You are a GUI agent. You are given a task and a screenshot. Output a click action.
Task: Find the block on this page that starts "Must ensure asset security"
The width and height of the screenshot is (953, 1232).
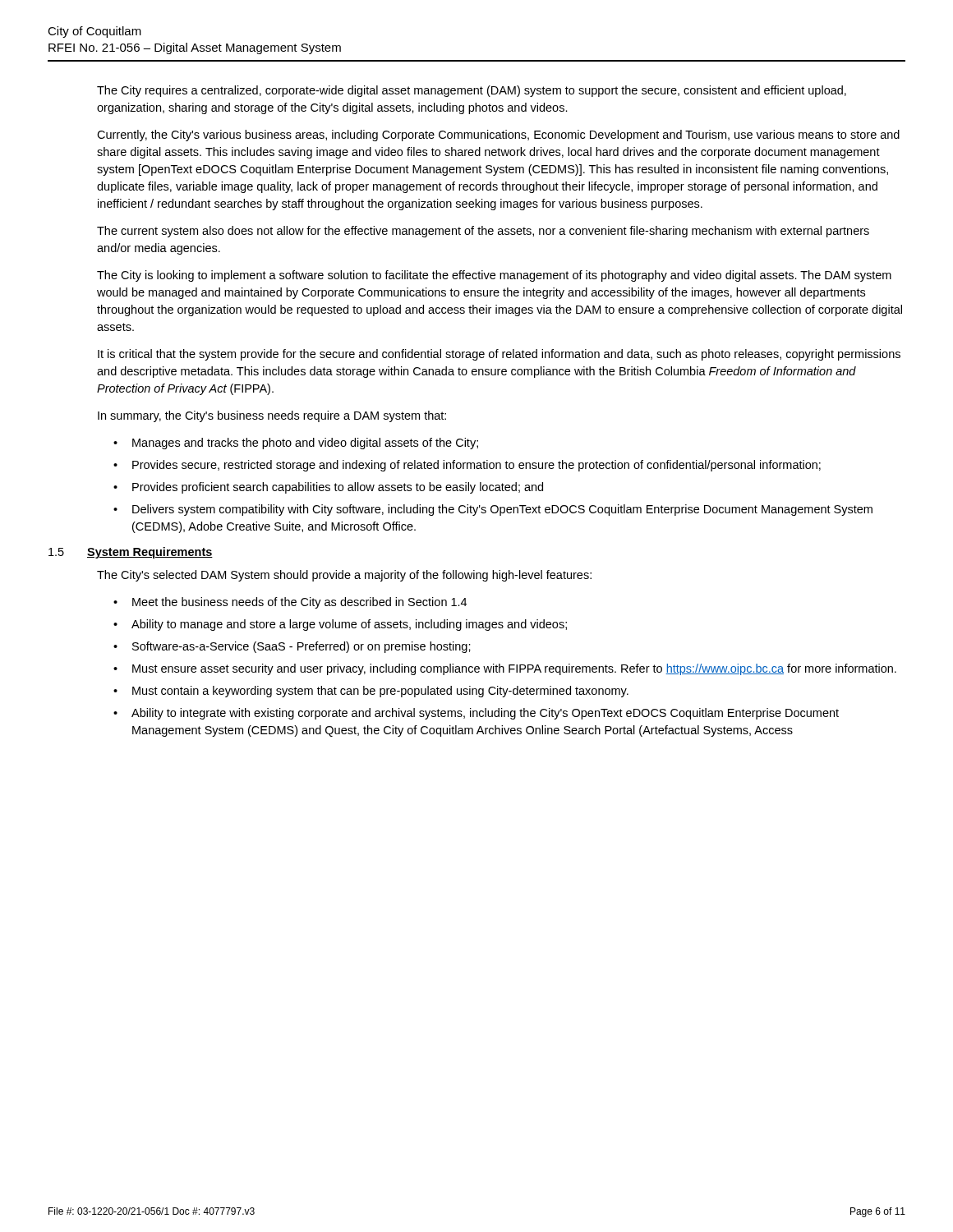514,669
